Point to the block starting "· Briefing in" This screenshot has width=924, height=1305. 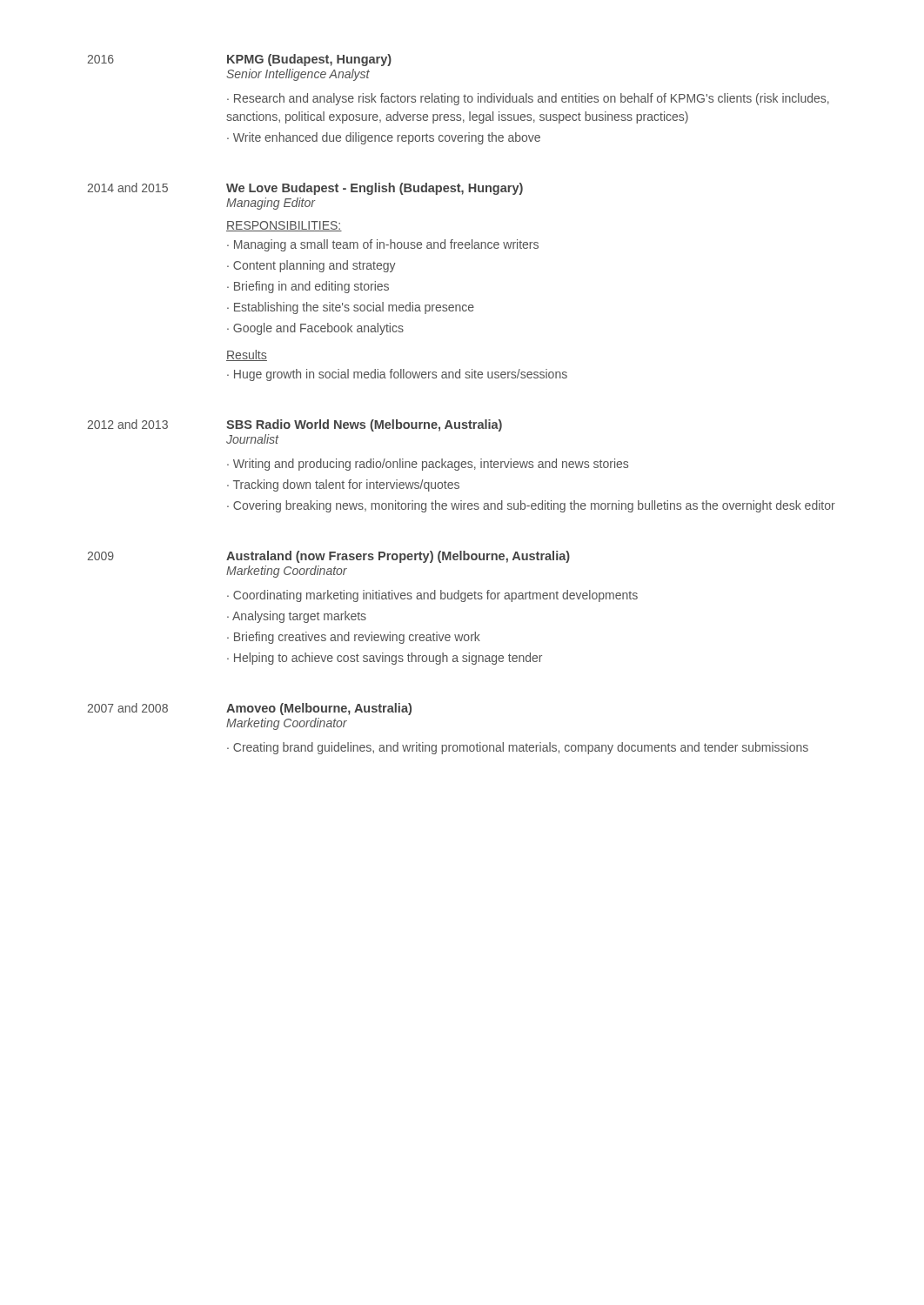308,286
